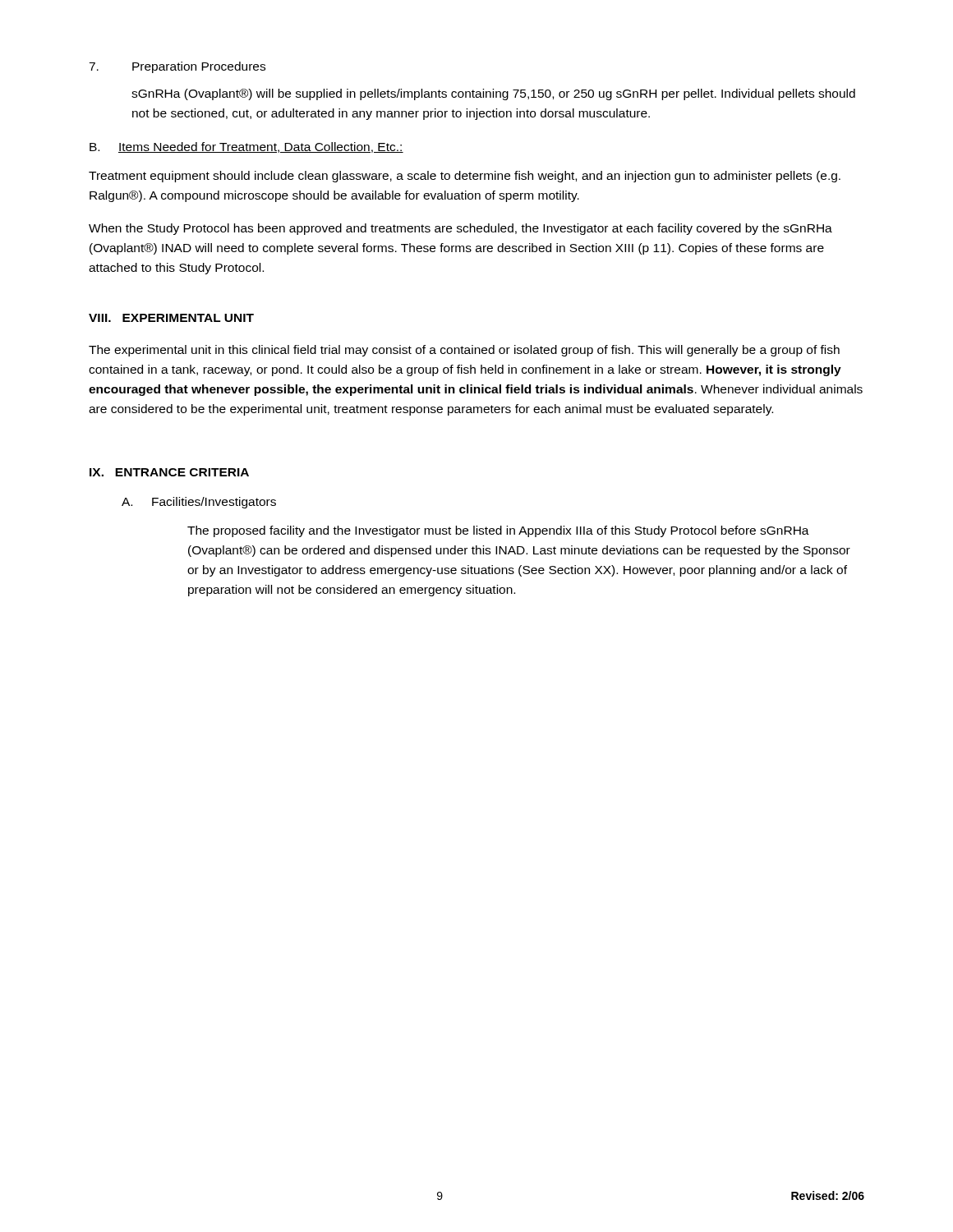
Task: Find the text starting "B. Items Needed for Treatment, Data"
Action: tap(246, 147)
